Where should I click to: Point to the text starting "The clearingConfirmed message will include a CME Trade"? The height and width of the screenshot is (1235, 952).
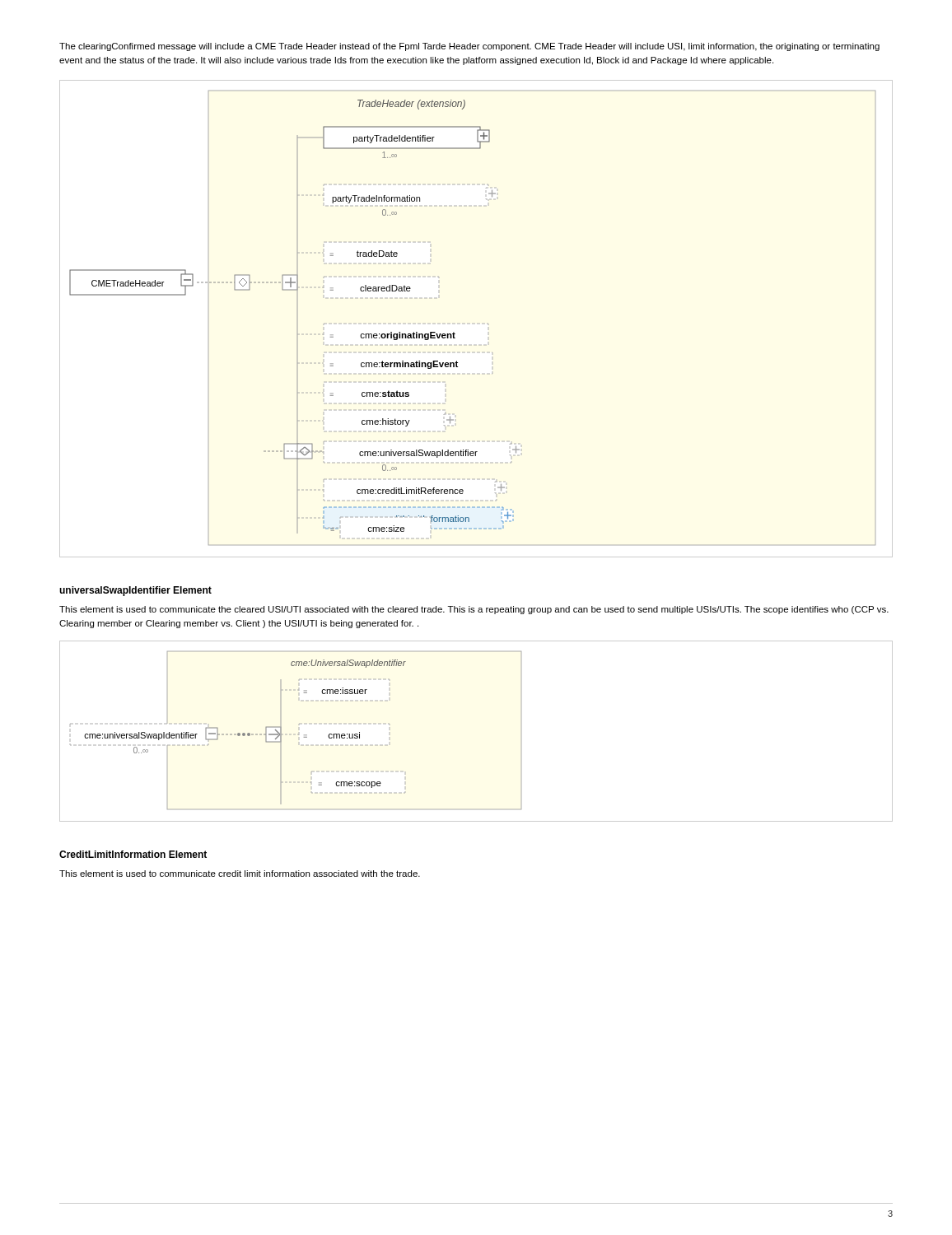[470, 53]
